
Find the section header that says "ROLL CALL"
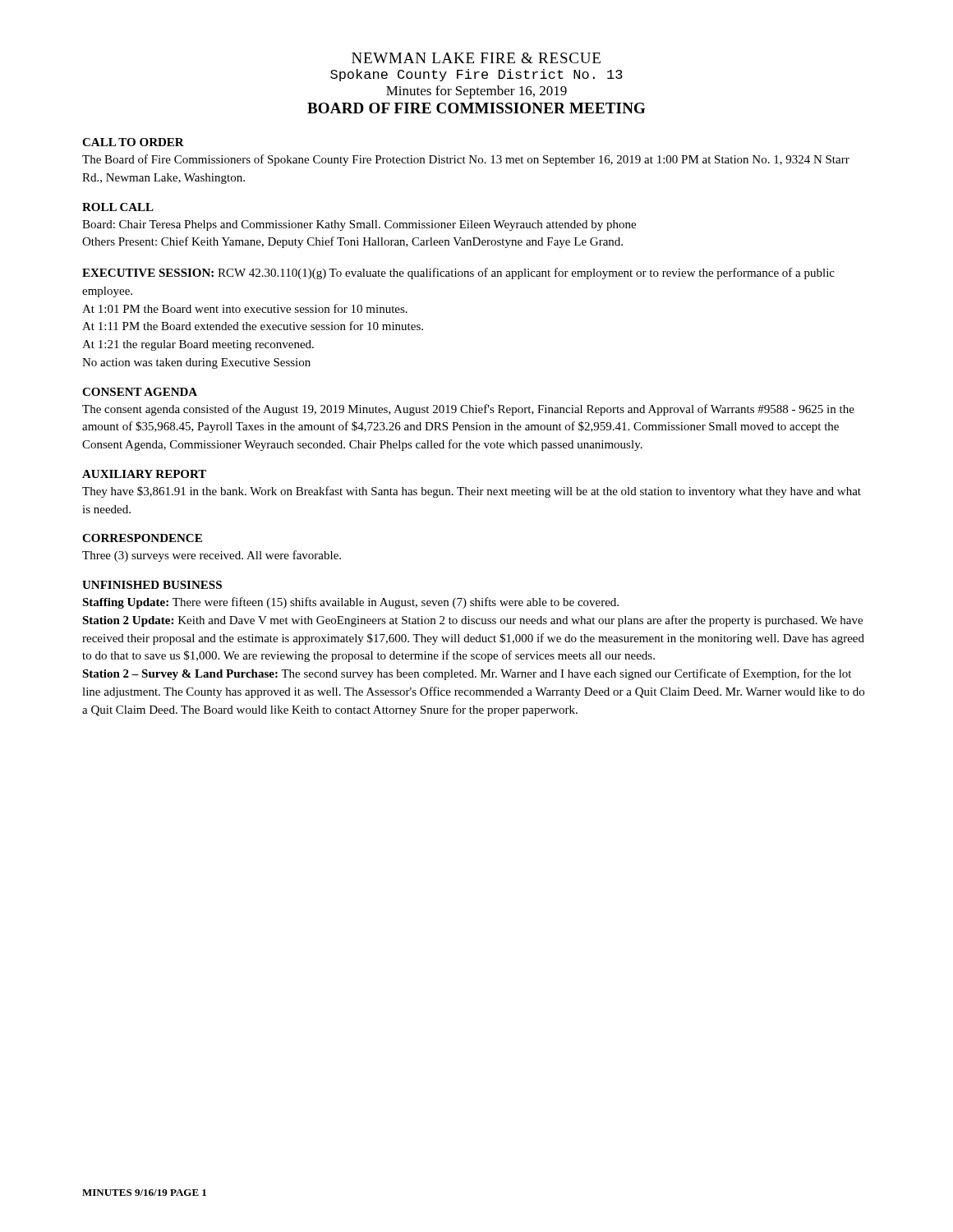[x=118, y=207]
